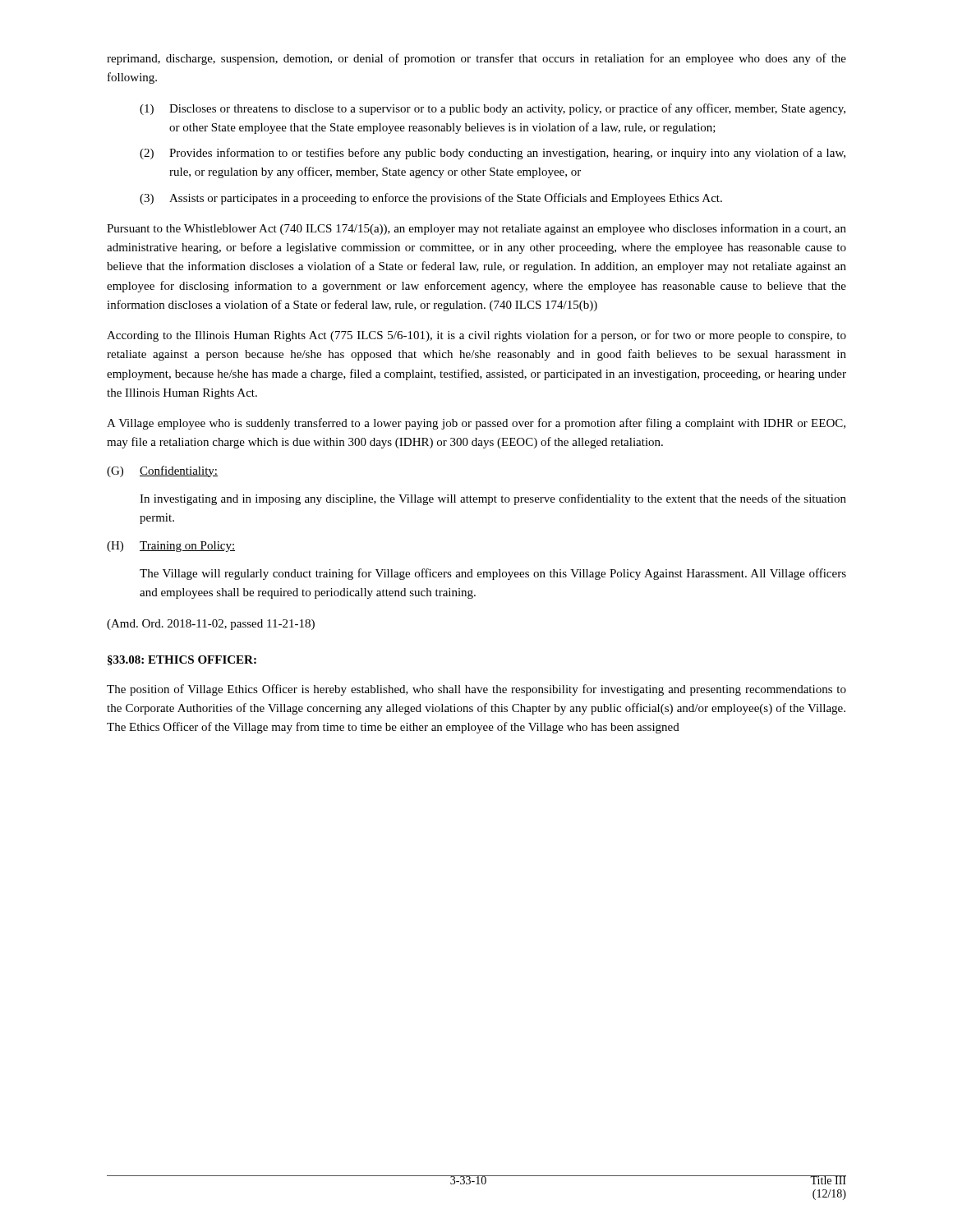
Task: Select the text block starting "(G) Confidentiality:"
Action: pyautogui.click(x=162, y=471)
